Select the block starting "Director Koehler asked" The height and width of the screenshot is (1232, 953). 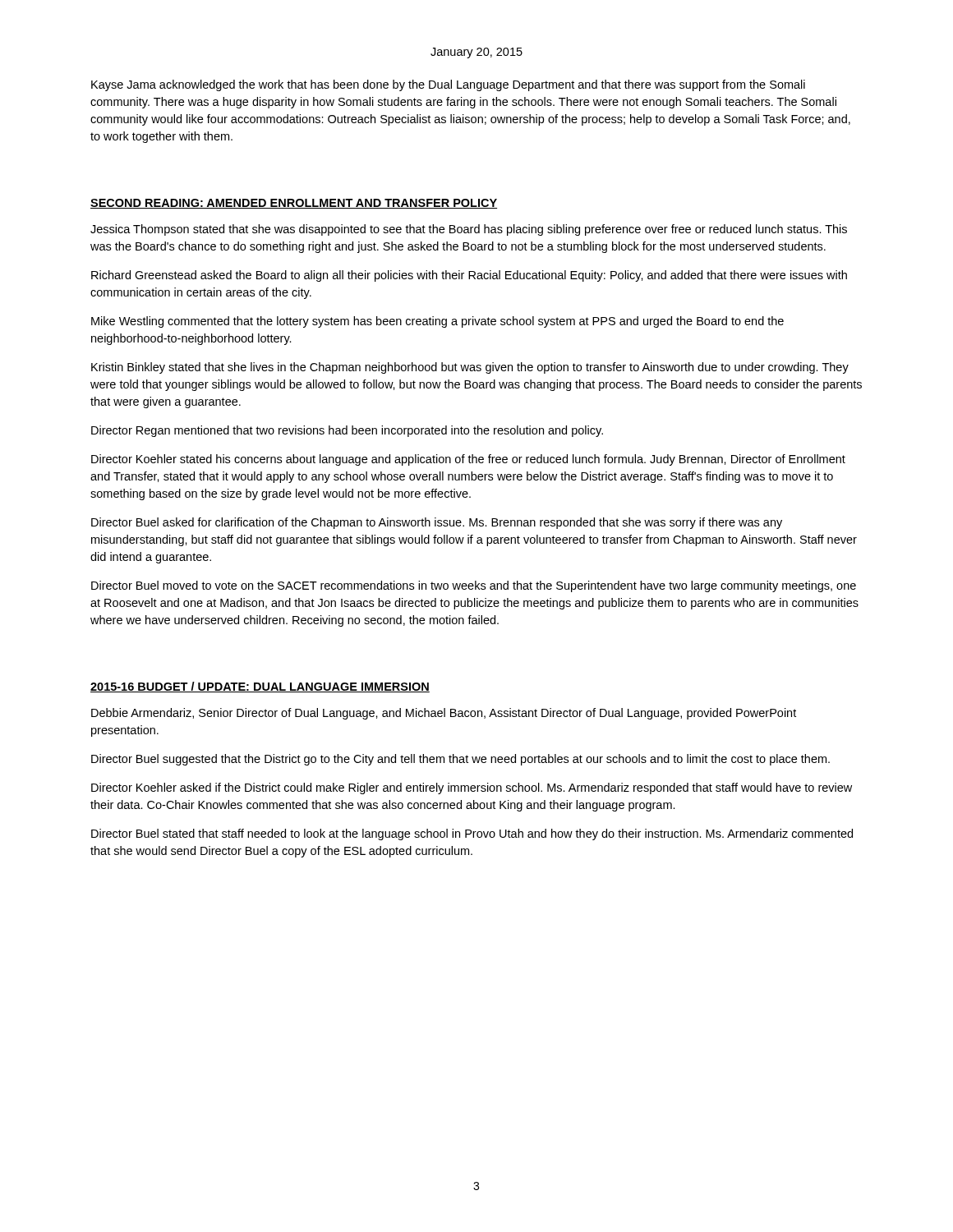471,797
